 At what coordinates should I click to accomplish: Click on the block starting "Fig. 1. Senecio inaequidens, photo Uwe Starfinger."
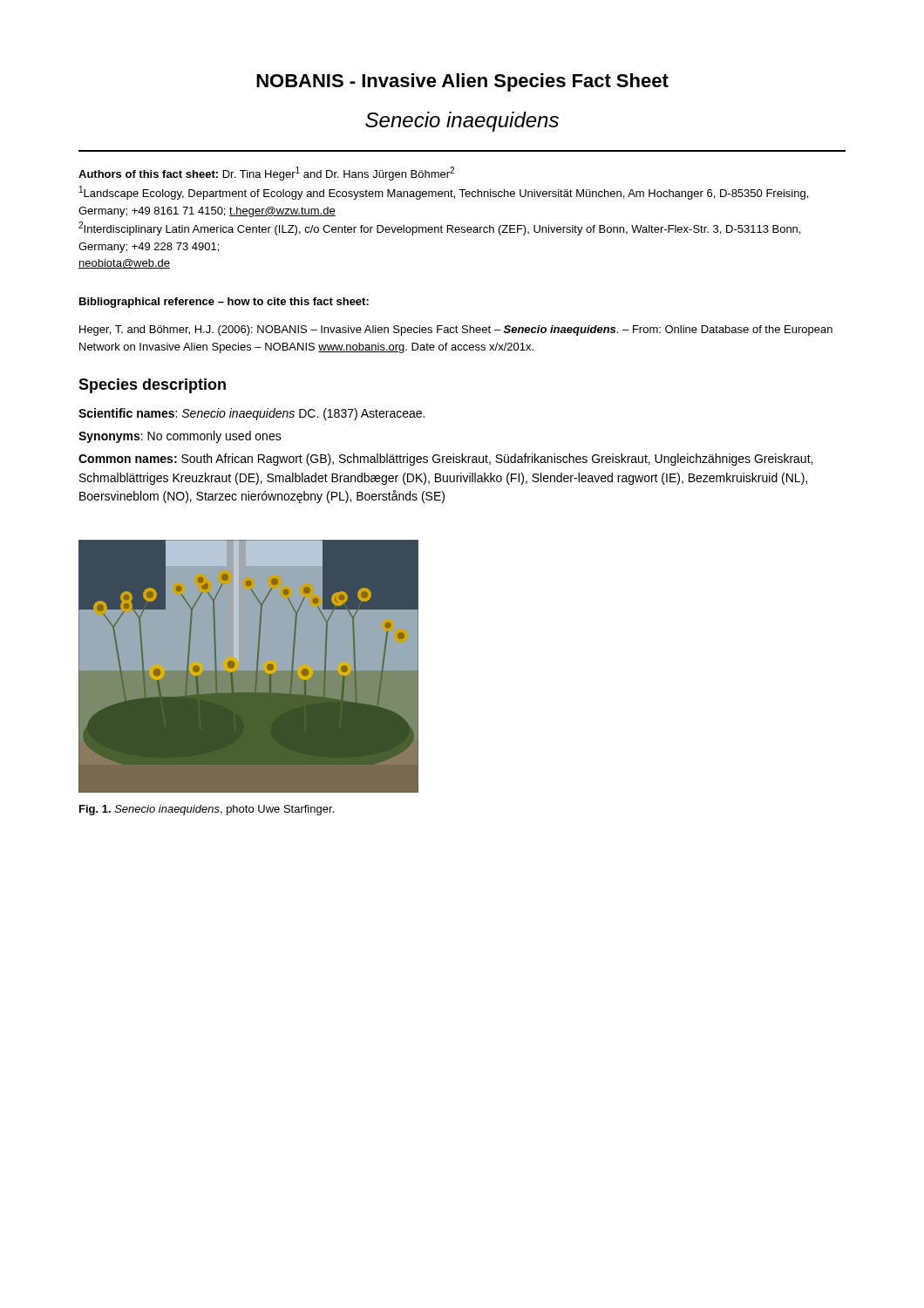[207, 809]
